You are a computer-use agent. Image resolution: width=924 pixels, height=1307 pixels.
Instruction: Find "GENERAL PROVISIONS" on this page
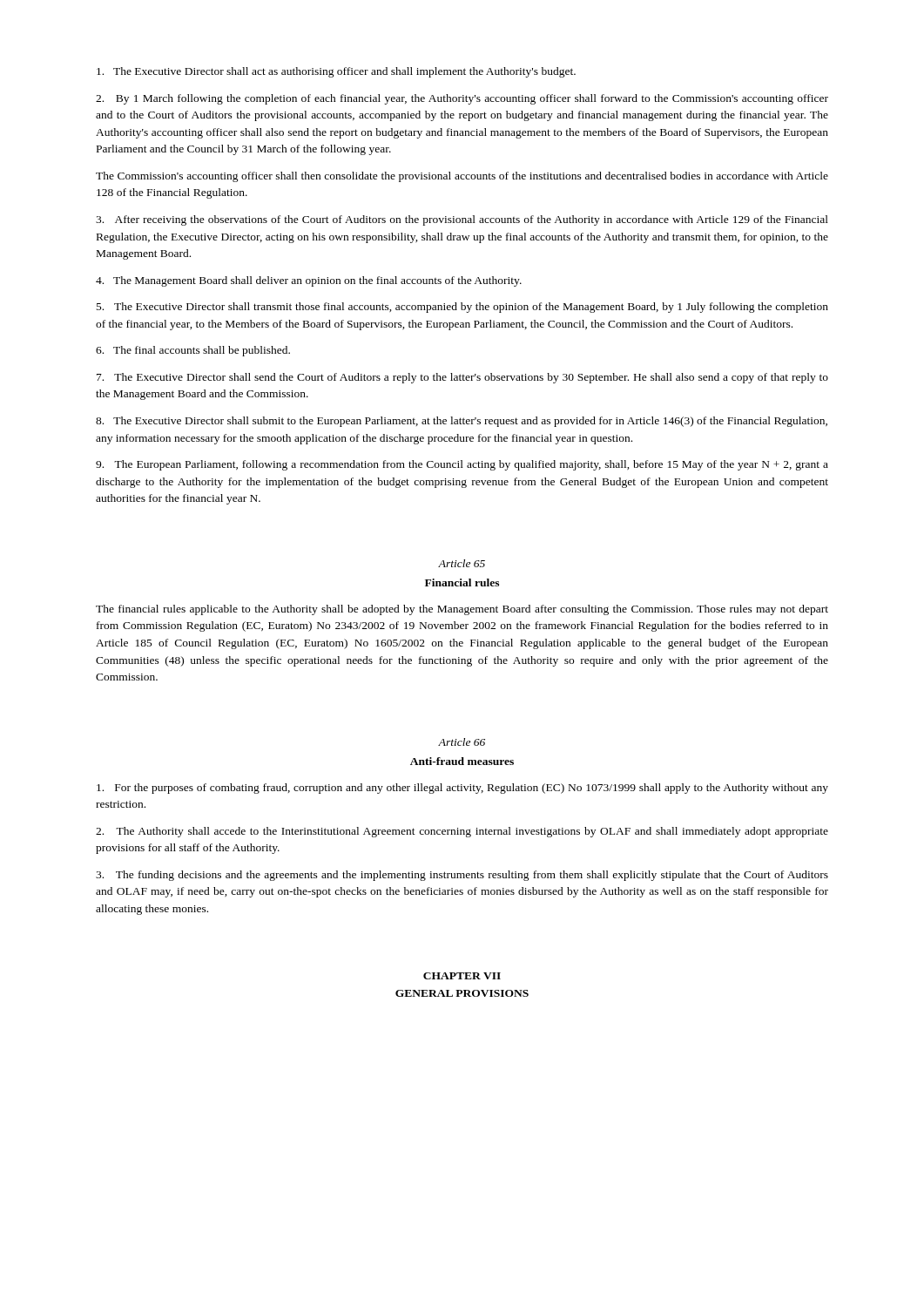pos(462,993)
